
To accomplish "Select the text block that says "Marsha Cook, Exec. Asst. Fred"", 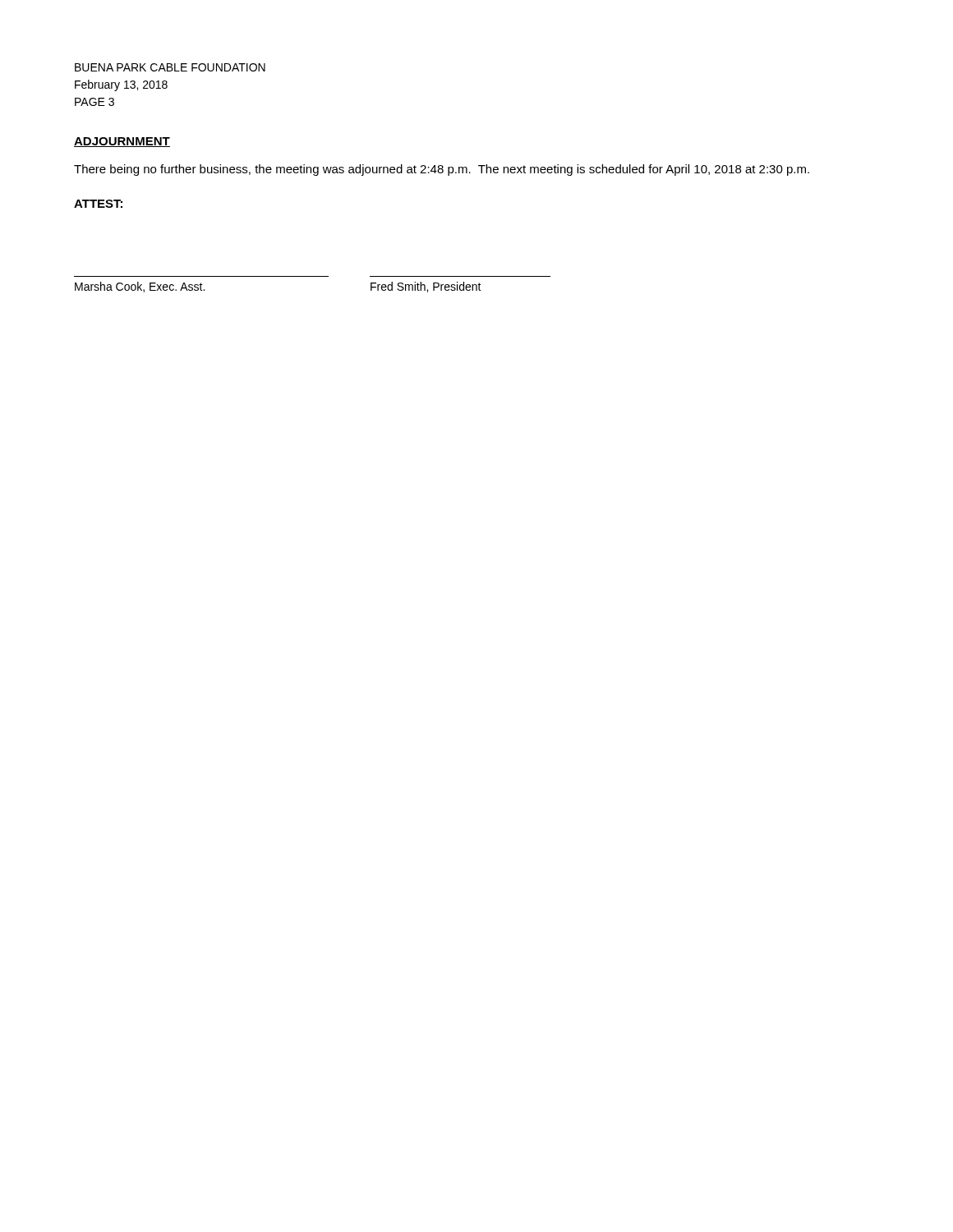I will click(312, 277).
